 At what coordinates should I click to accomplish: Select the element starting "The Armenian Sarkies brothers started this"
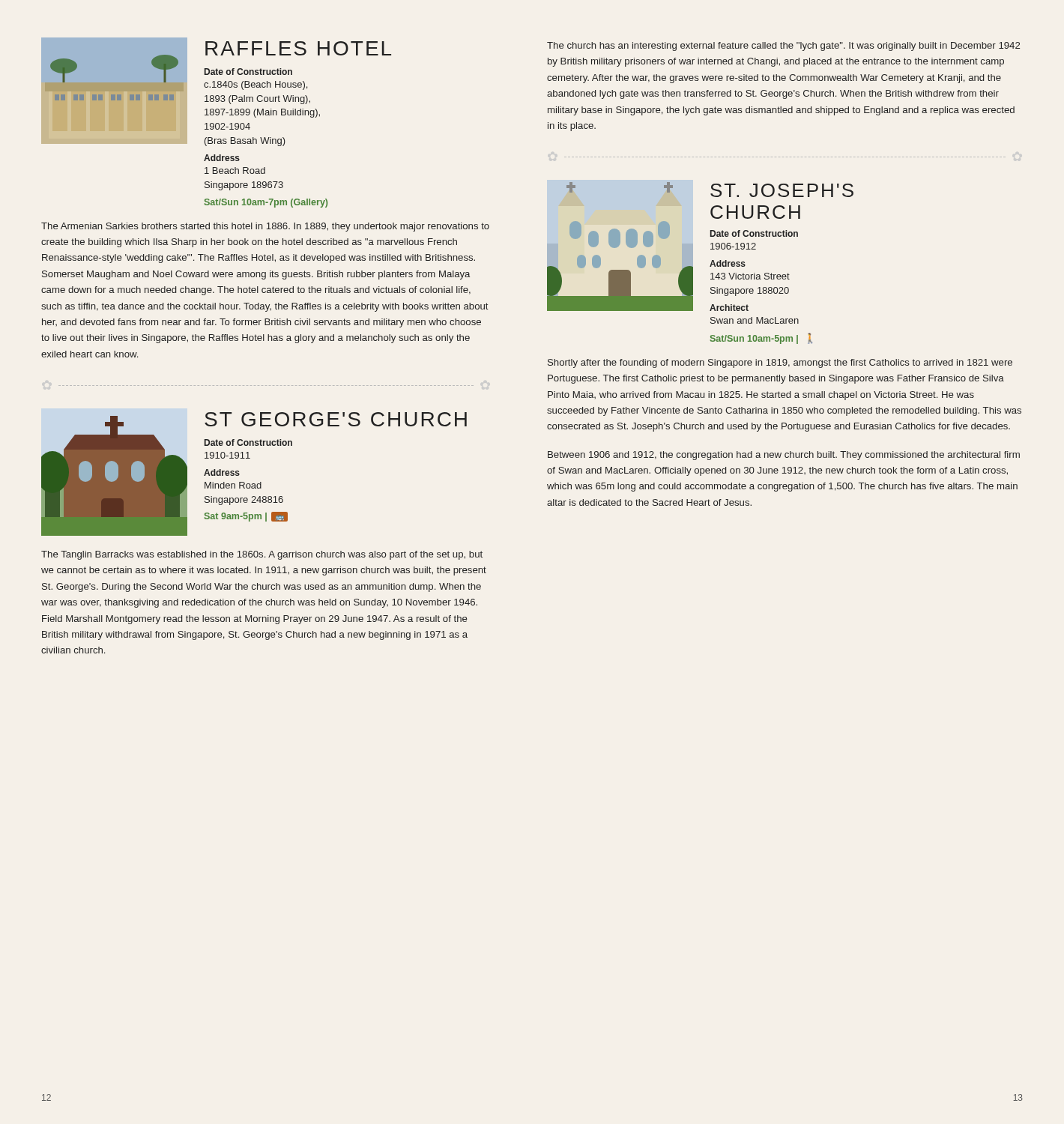265,290
